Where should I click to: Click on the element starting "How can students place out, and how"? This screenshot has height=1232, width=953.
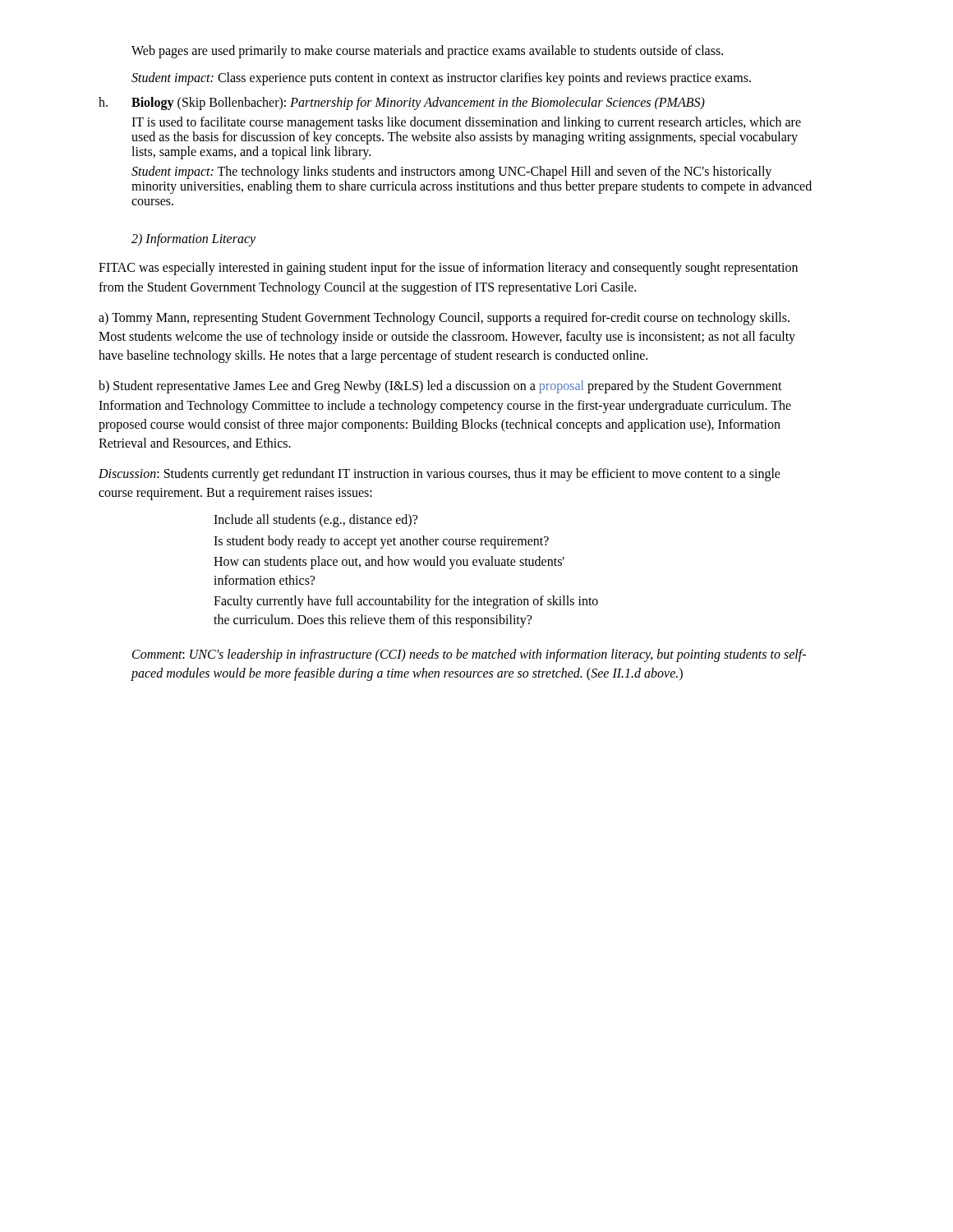(389, 571)
